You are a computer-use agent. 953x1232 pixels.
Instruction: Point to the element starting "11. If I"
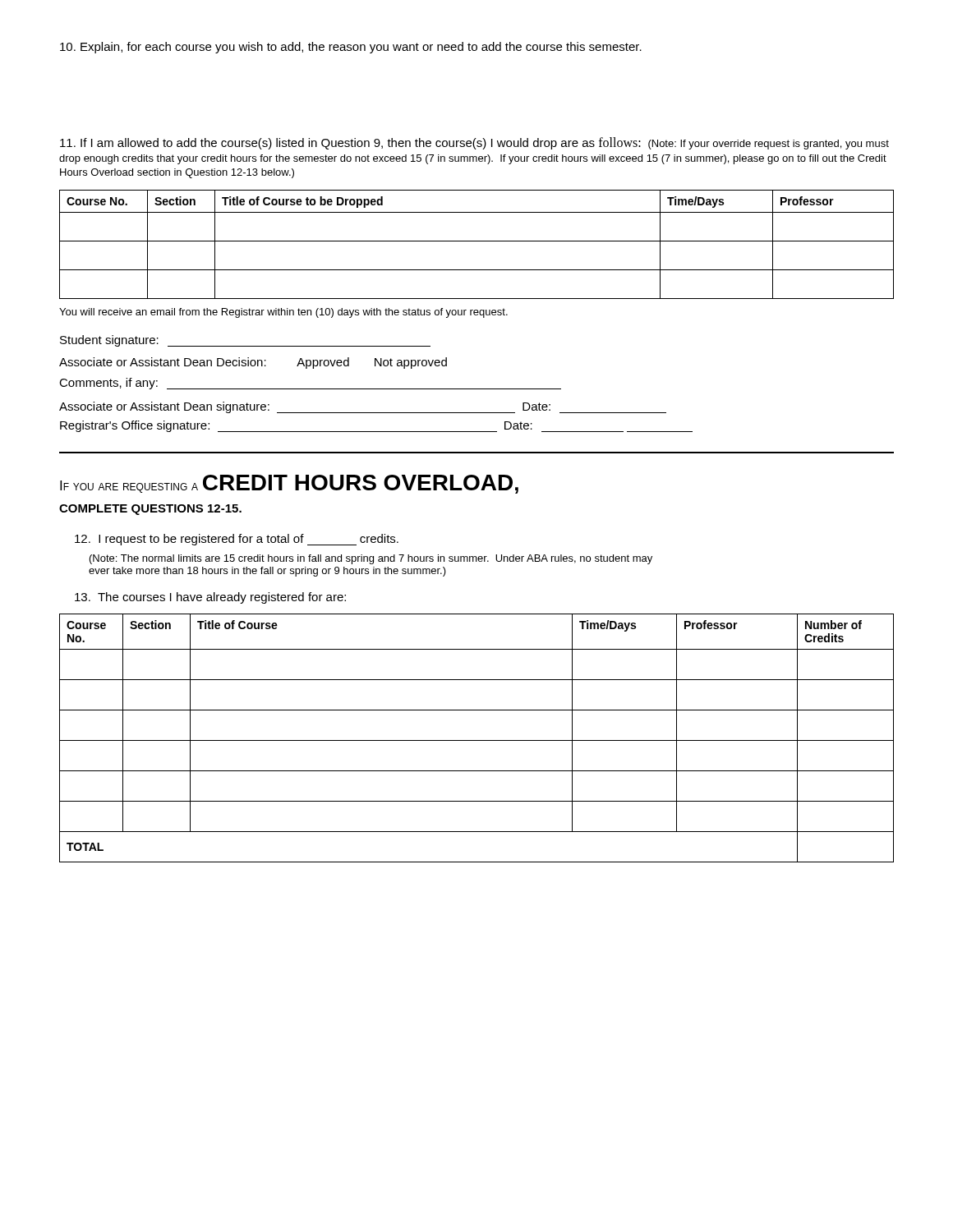[x=474, y=157]
